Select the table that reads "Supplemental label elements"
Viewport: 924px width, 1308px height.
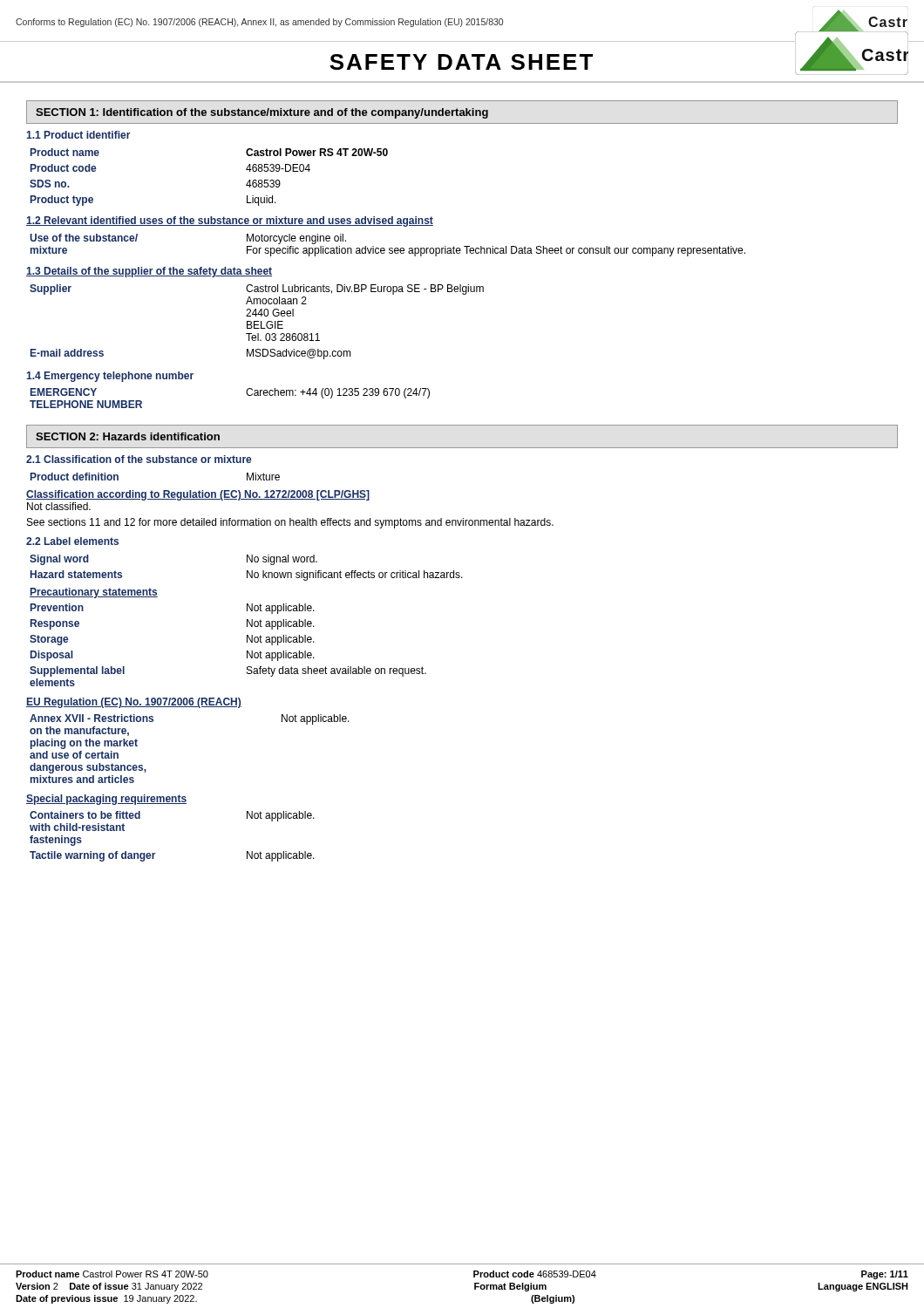point(462,621)
